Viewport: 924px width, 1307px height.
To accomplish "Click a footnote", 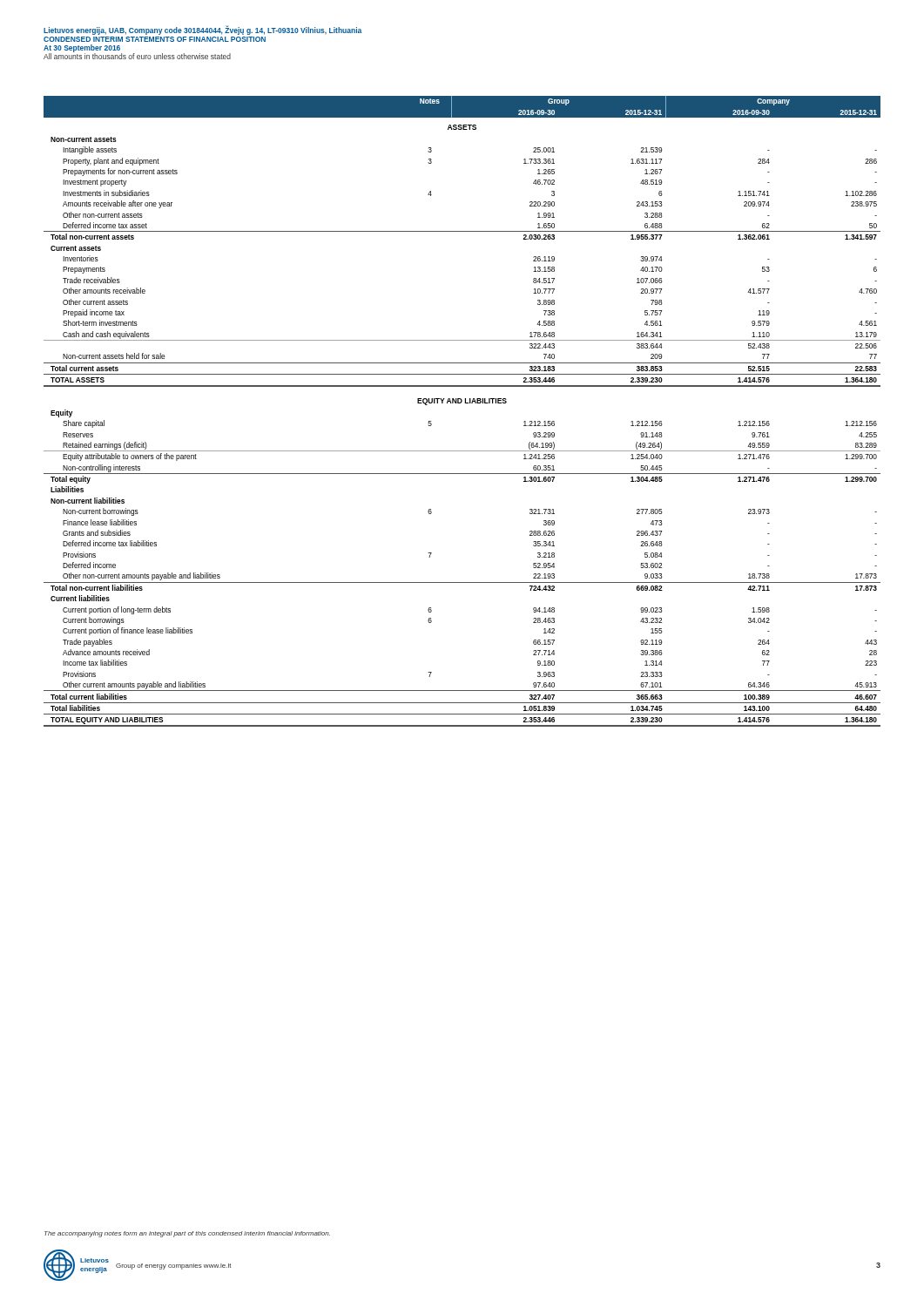I will [187, 1233].
